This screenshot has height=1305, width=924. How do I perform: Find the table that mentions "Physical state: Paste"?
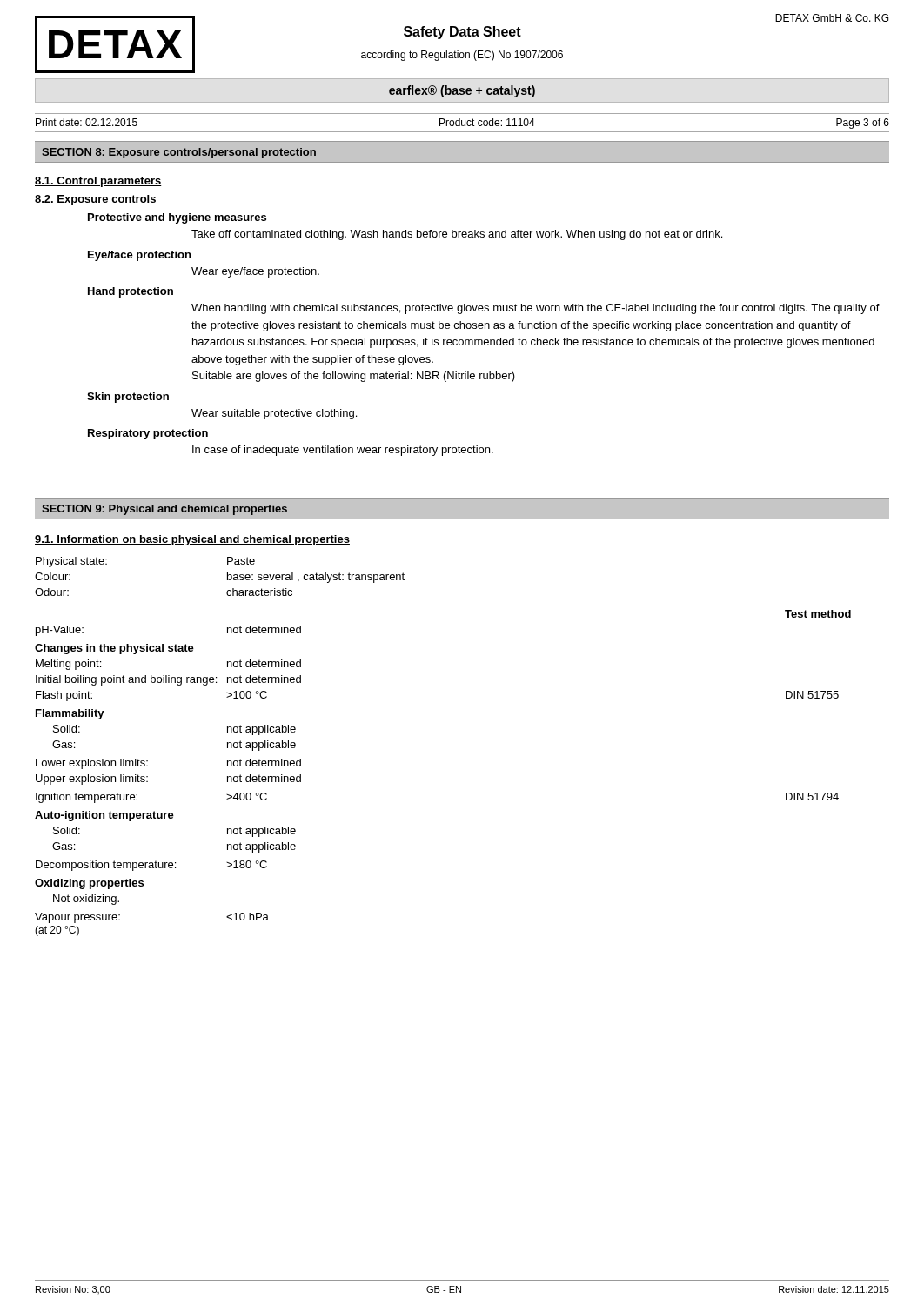[462, 745]
